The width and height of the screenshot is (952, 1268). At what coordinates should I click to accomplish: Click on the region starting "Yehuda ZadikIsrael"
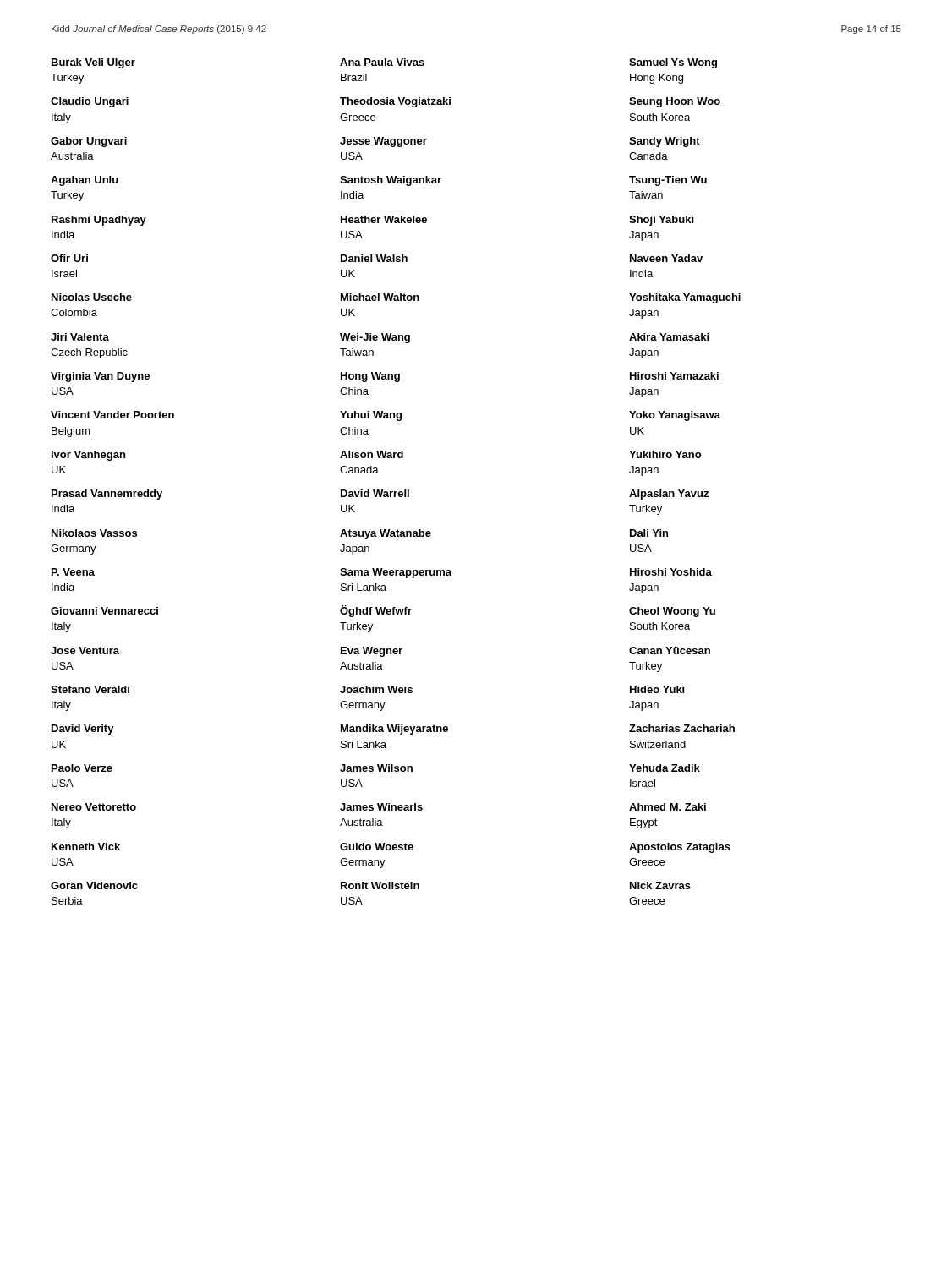pyautogui.click(x=665, y=768)
